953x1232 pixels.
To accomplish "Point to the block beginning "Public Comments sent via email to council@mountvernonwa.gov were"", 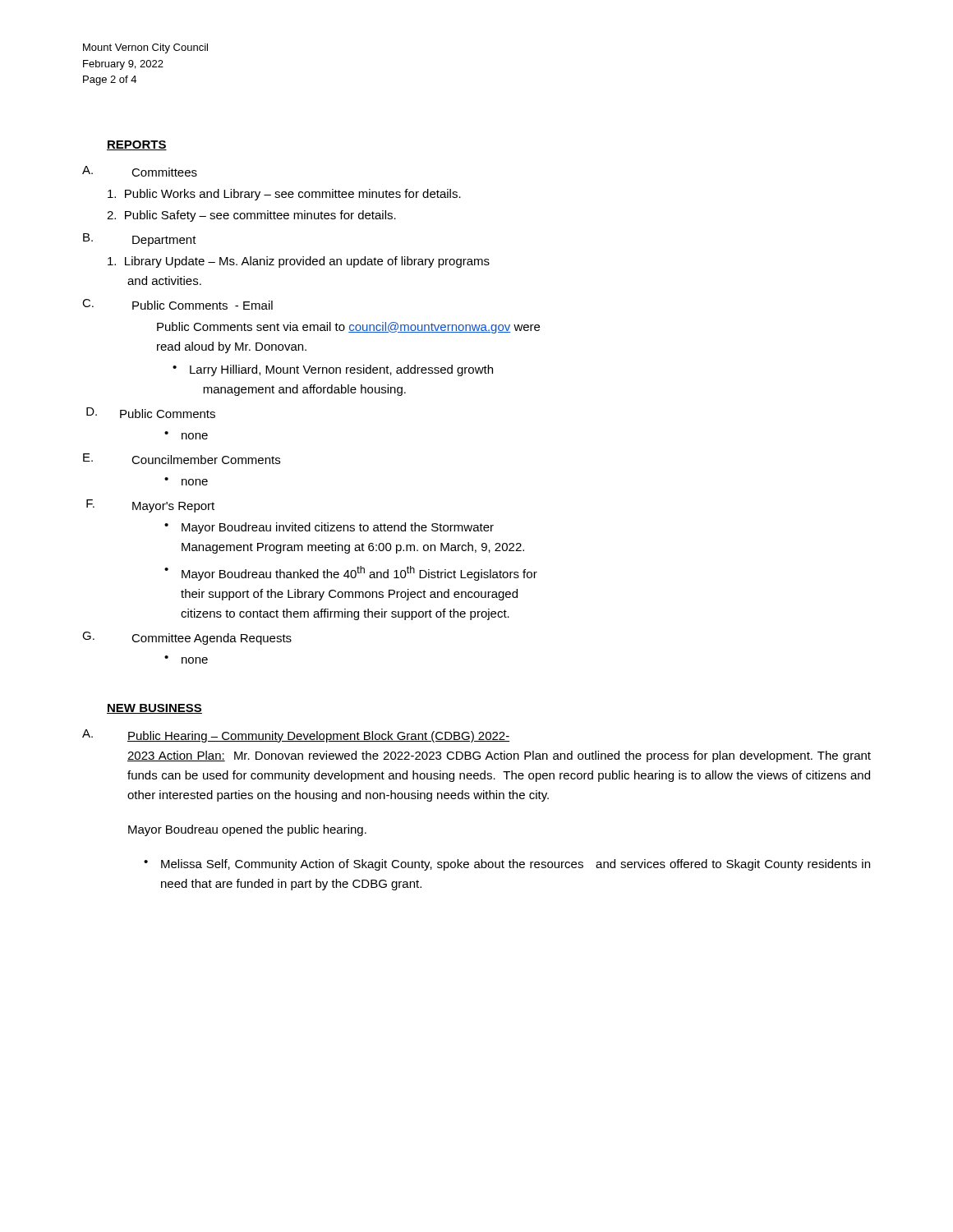I will coord(348,336).
